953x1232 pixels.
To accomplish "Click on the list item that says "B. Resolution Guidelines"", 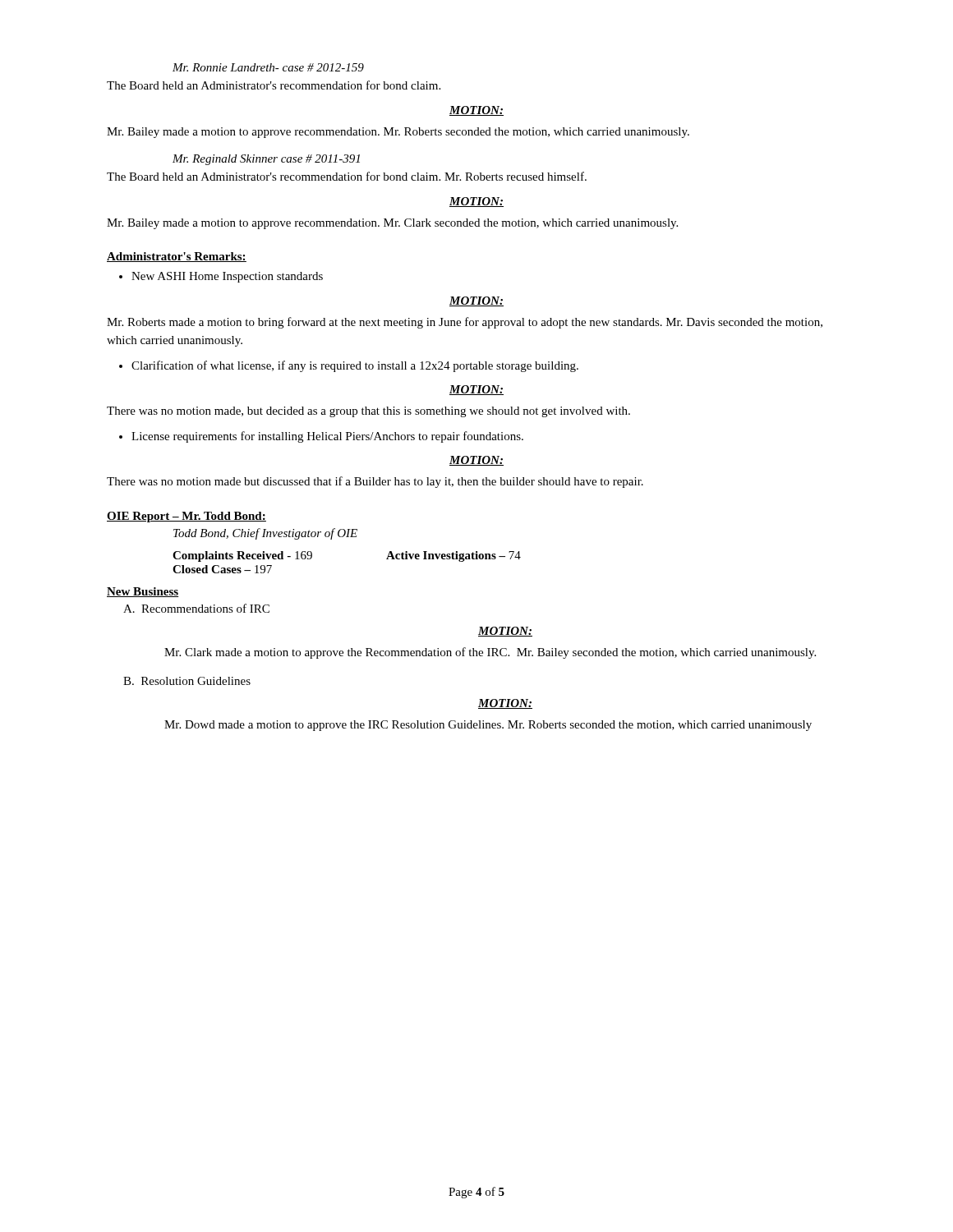I will click(187, 681).
